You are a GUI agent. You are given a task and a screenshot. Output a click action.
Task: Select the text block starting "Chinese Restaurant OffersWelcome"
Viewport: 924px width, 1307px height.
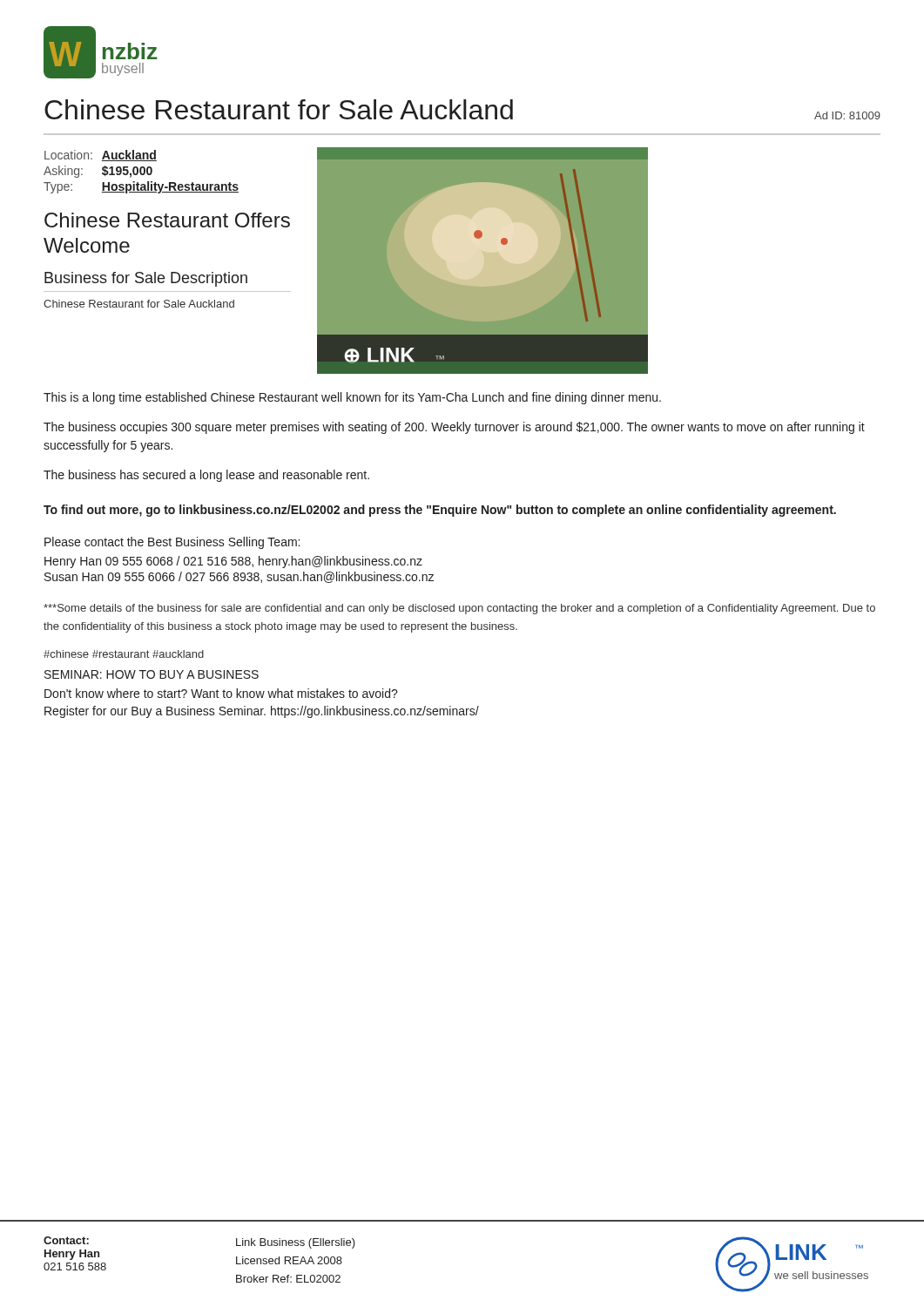point(167,233)
